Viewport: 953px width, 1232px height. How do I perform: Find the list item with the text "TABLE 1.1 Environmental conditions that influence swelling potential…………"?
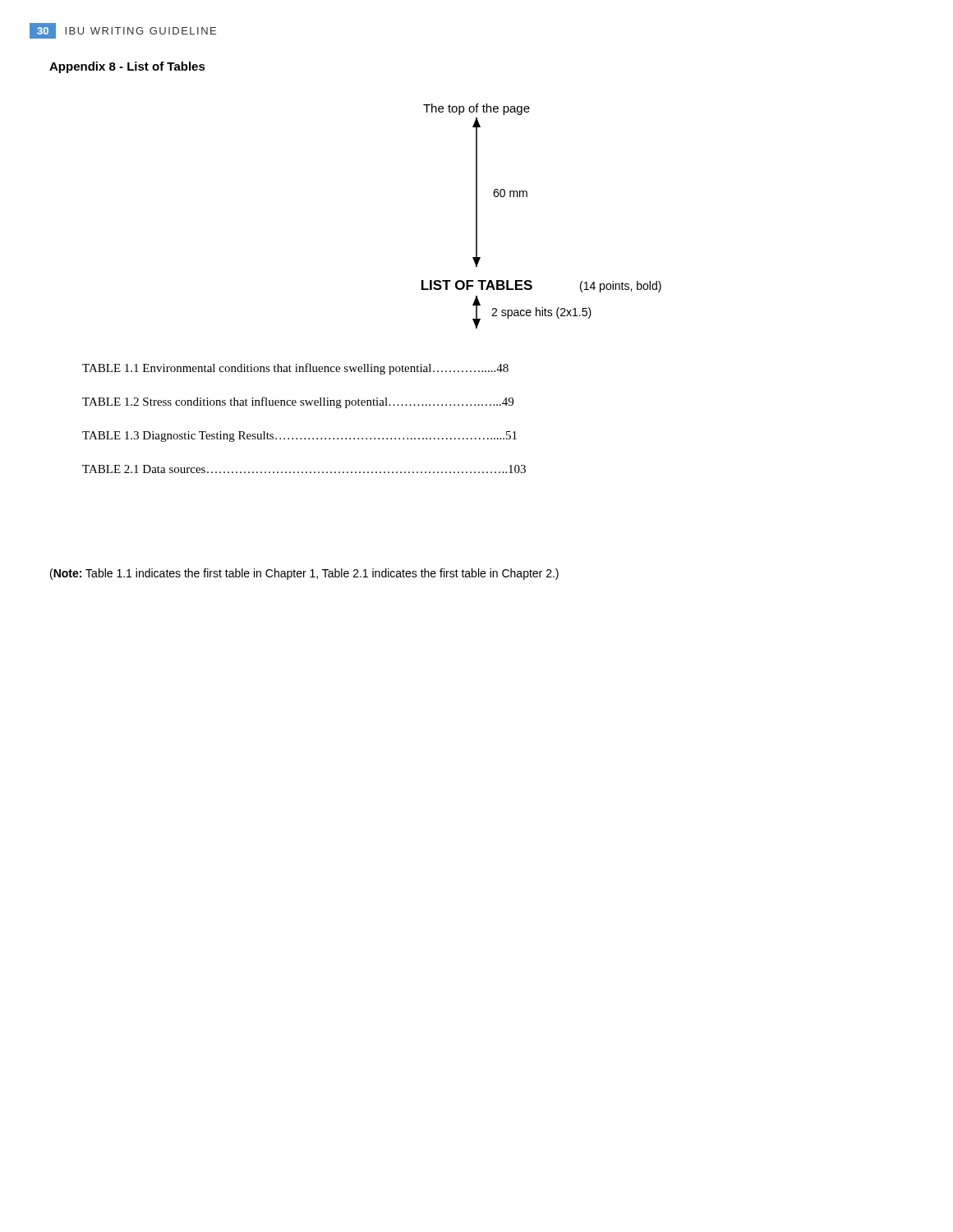pyautogui.click(x=295, y=368)
